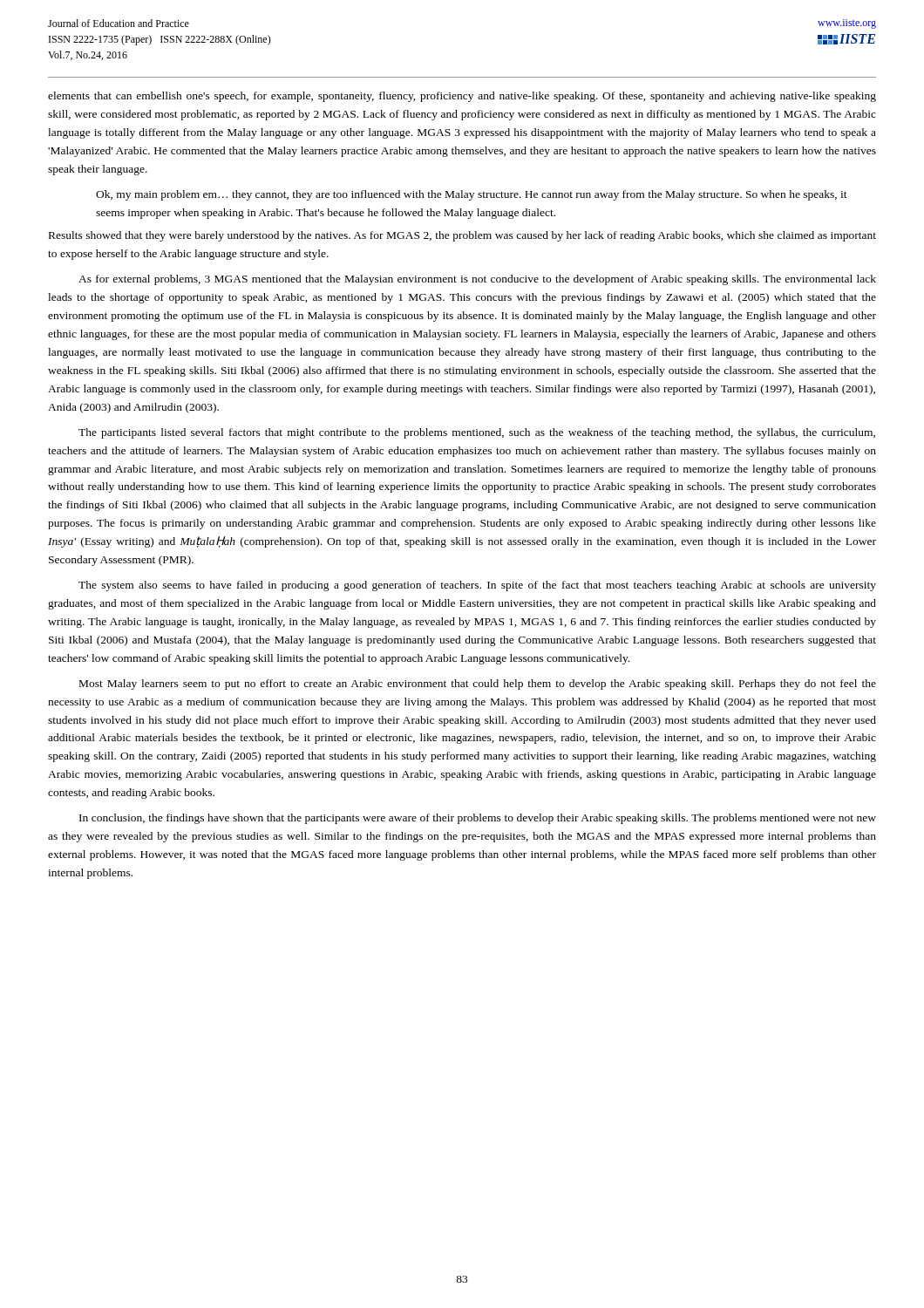Find the text block that reads "Most Malay learners seem"
Screen dimensions: 1308x924
pos(462,738)
